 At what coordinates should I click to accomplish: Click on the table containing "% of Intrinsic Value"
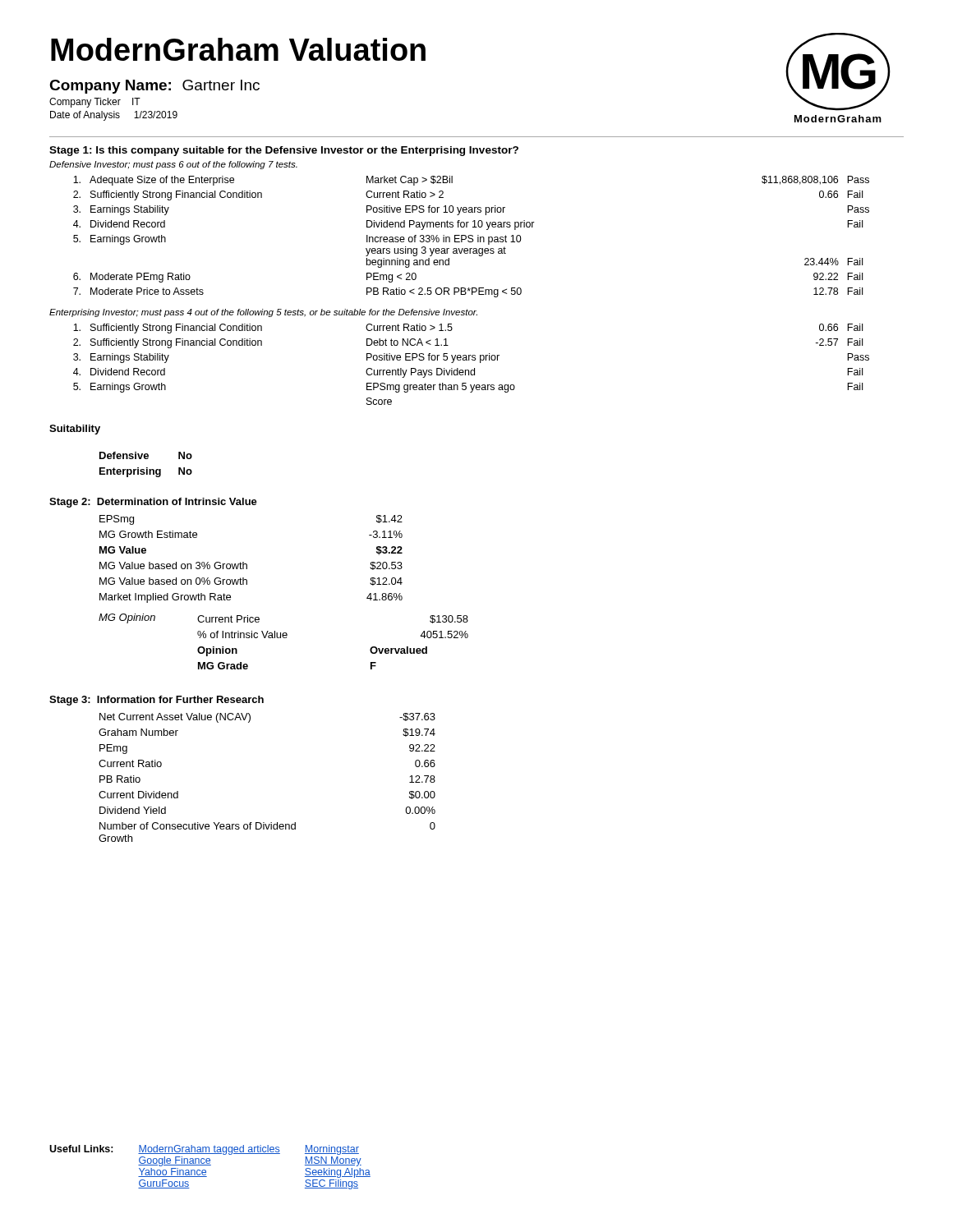(476, 594)
